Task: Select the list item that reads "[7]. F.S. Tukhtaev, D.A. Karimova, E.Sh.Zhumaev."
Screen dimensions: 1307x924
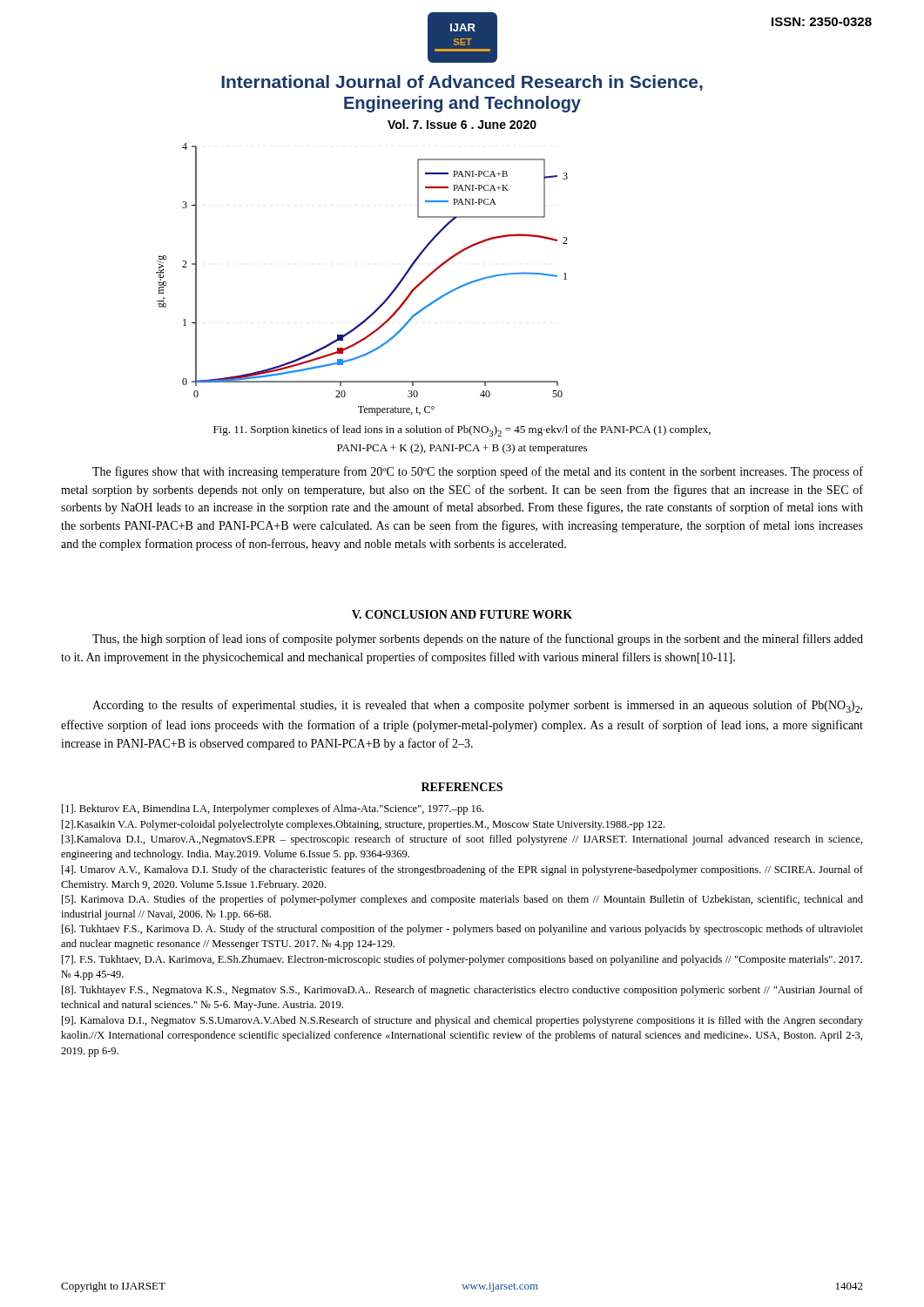Action: click(x=462, y=967)
